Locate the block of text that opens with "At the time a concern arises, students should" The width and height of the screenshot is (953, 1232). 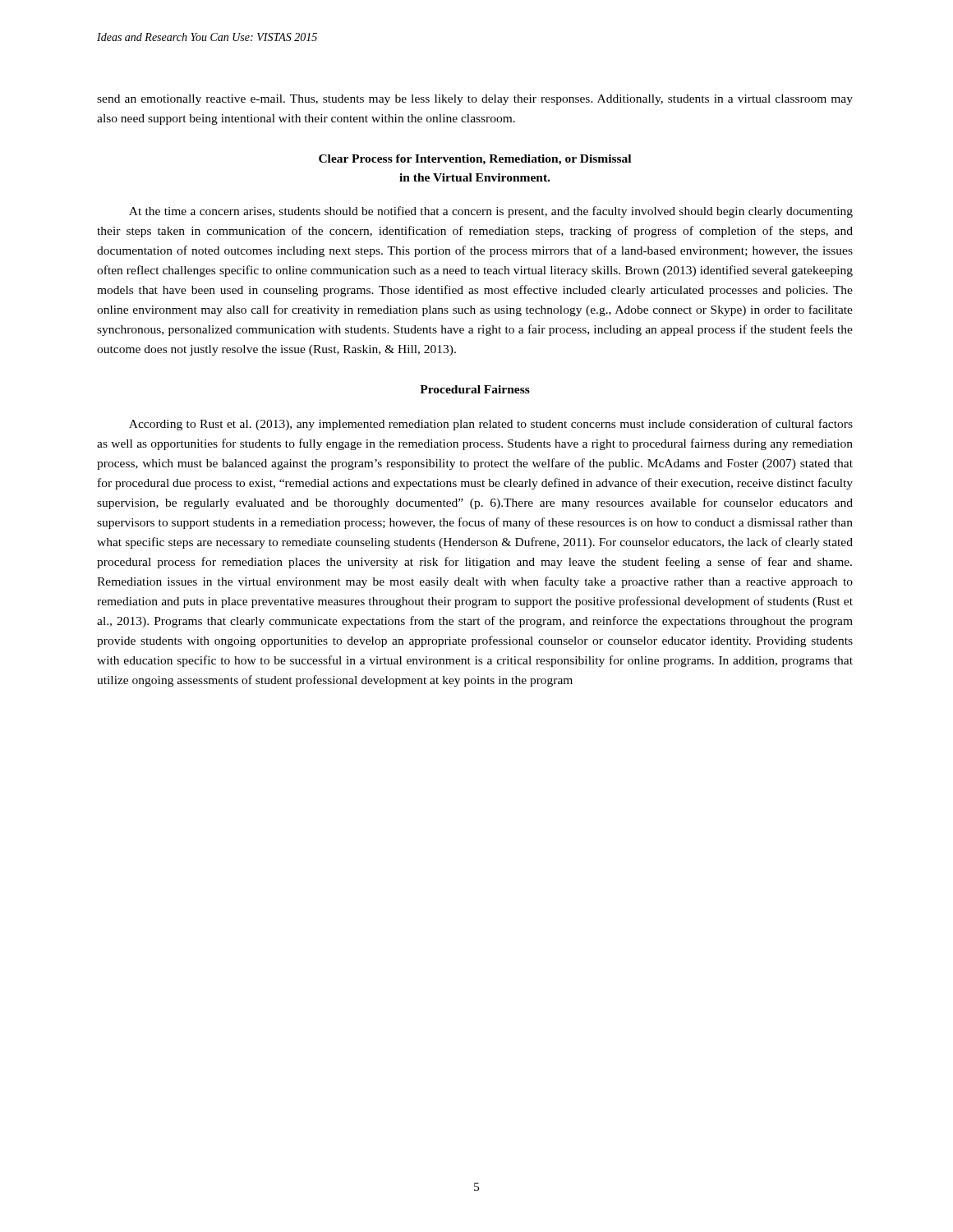[475, 280]
